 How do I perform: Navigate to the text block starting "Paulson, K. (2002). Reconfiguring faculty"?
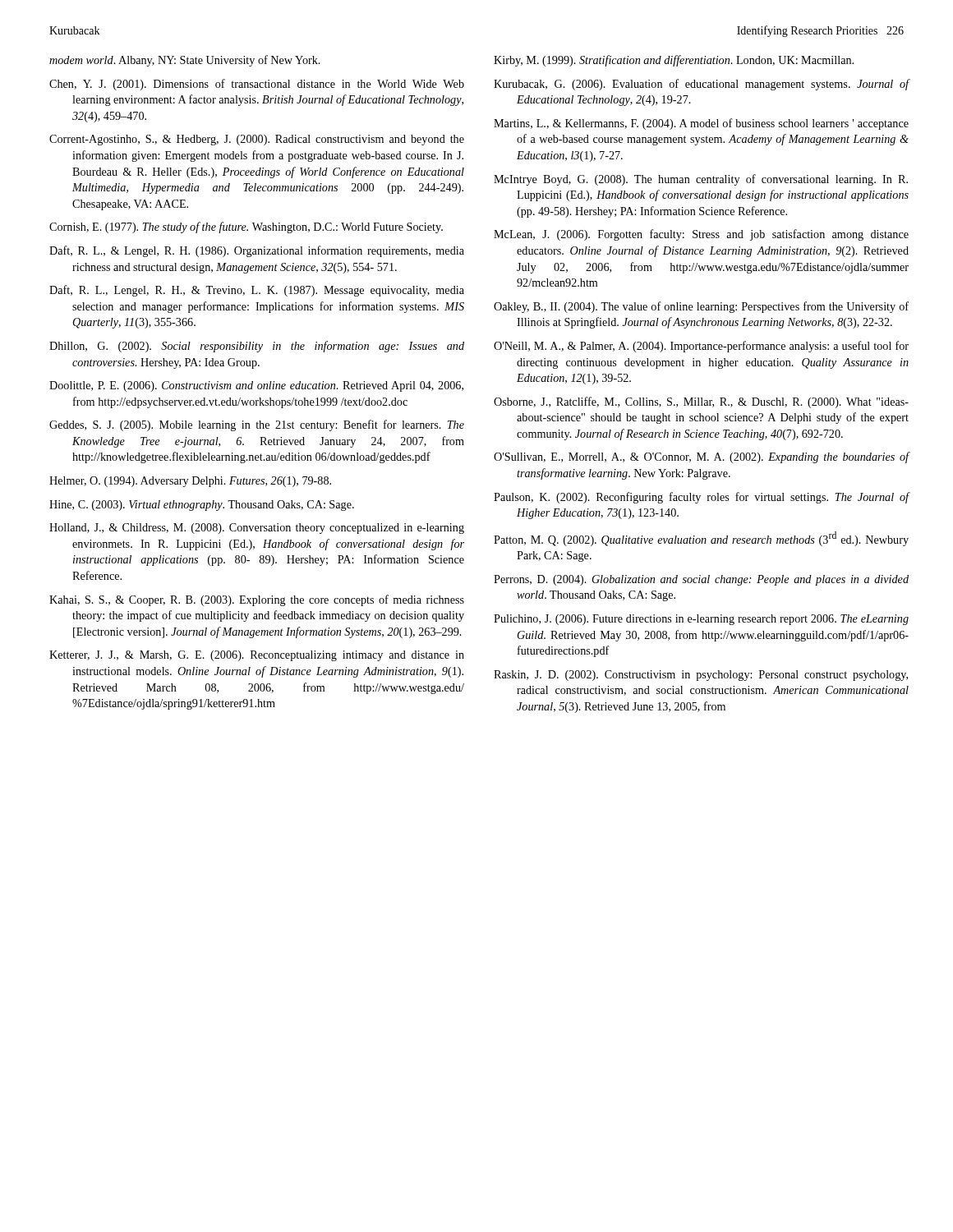701,505
